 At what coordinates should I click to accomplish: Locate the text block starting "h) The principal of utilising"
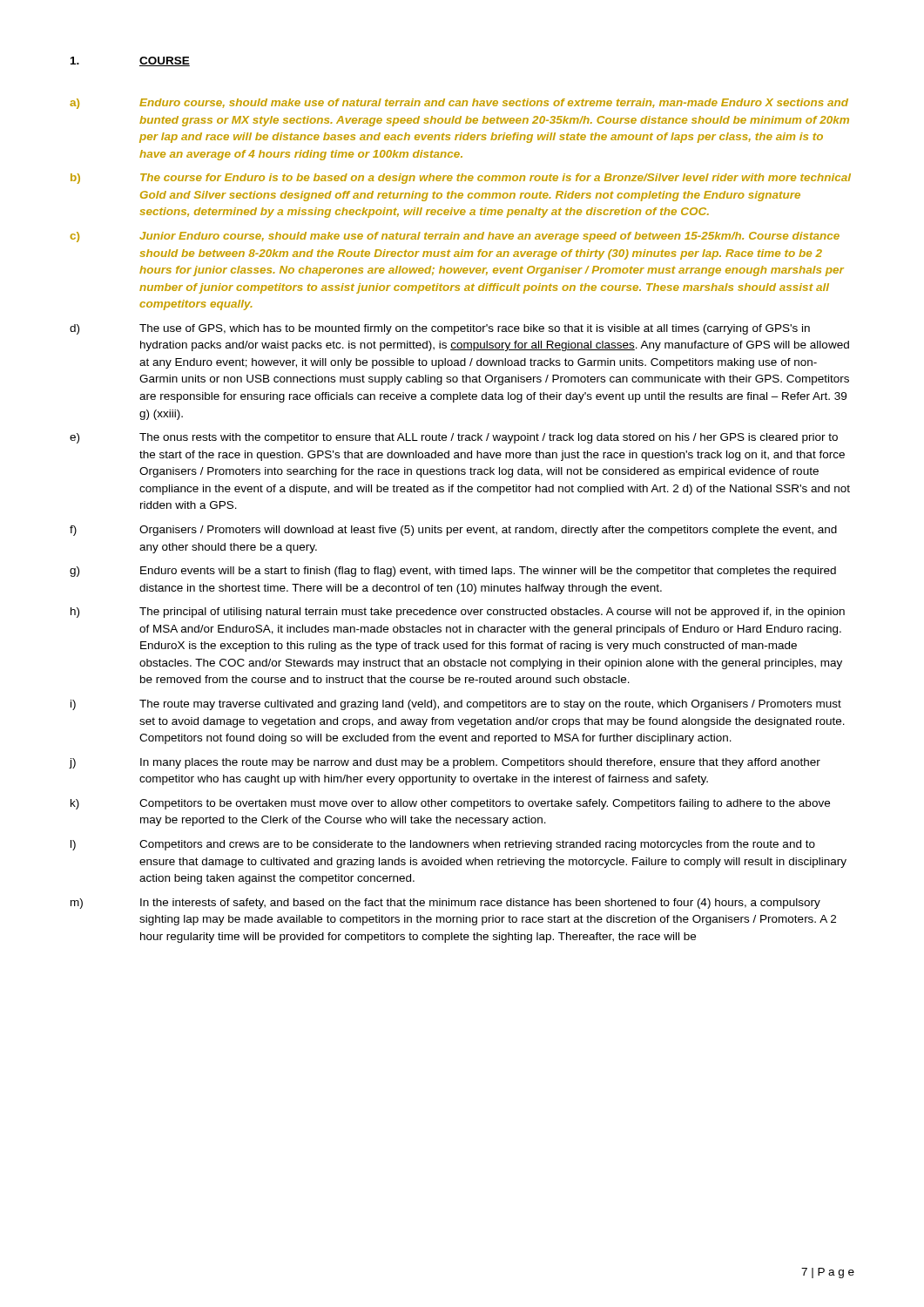click(x=462, y=646)
